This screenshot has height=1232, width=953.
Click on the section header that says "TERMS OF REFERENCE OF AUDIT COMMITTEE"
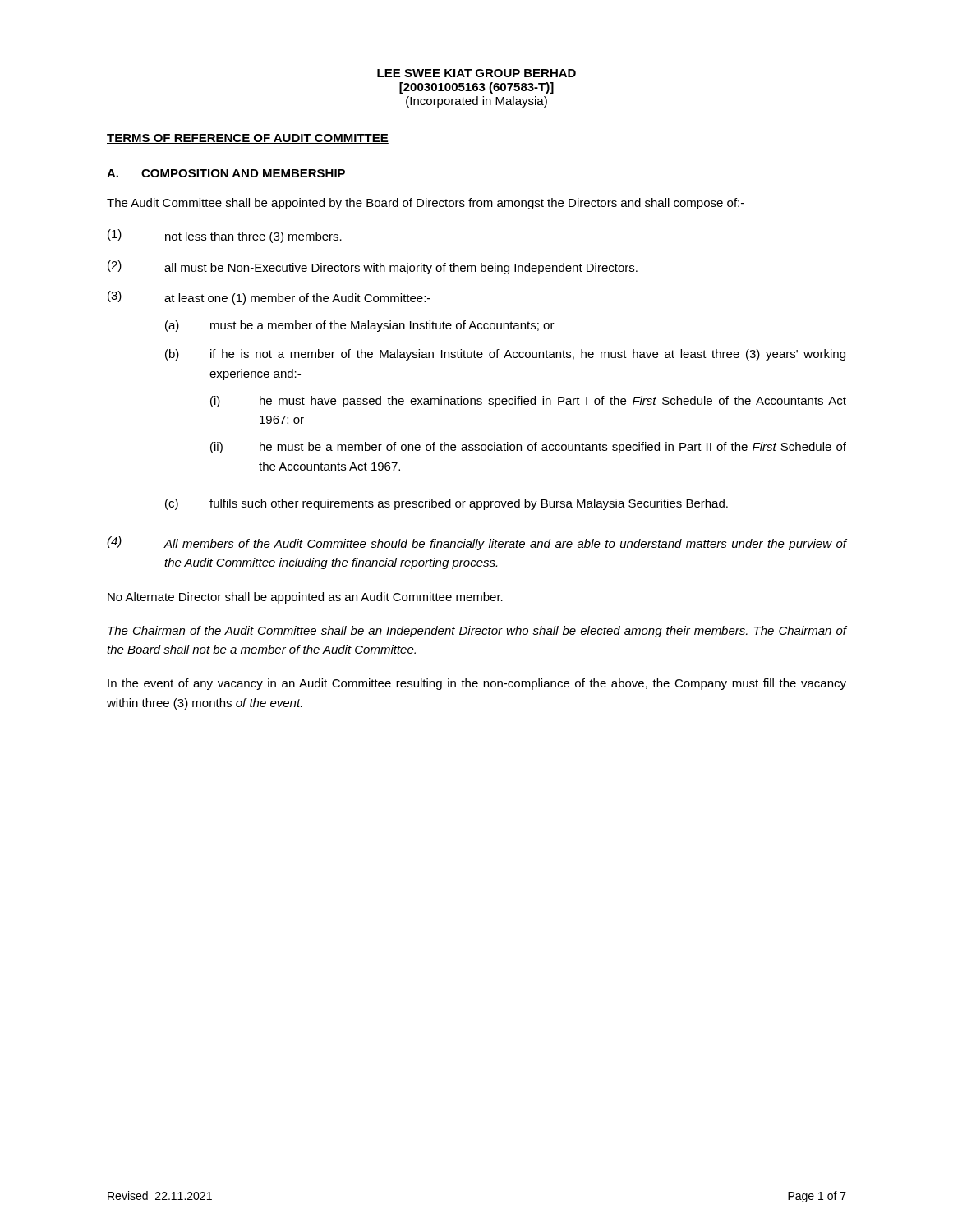(x=248, y=138)
